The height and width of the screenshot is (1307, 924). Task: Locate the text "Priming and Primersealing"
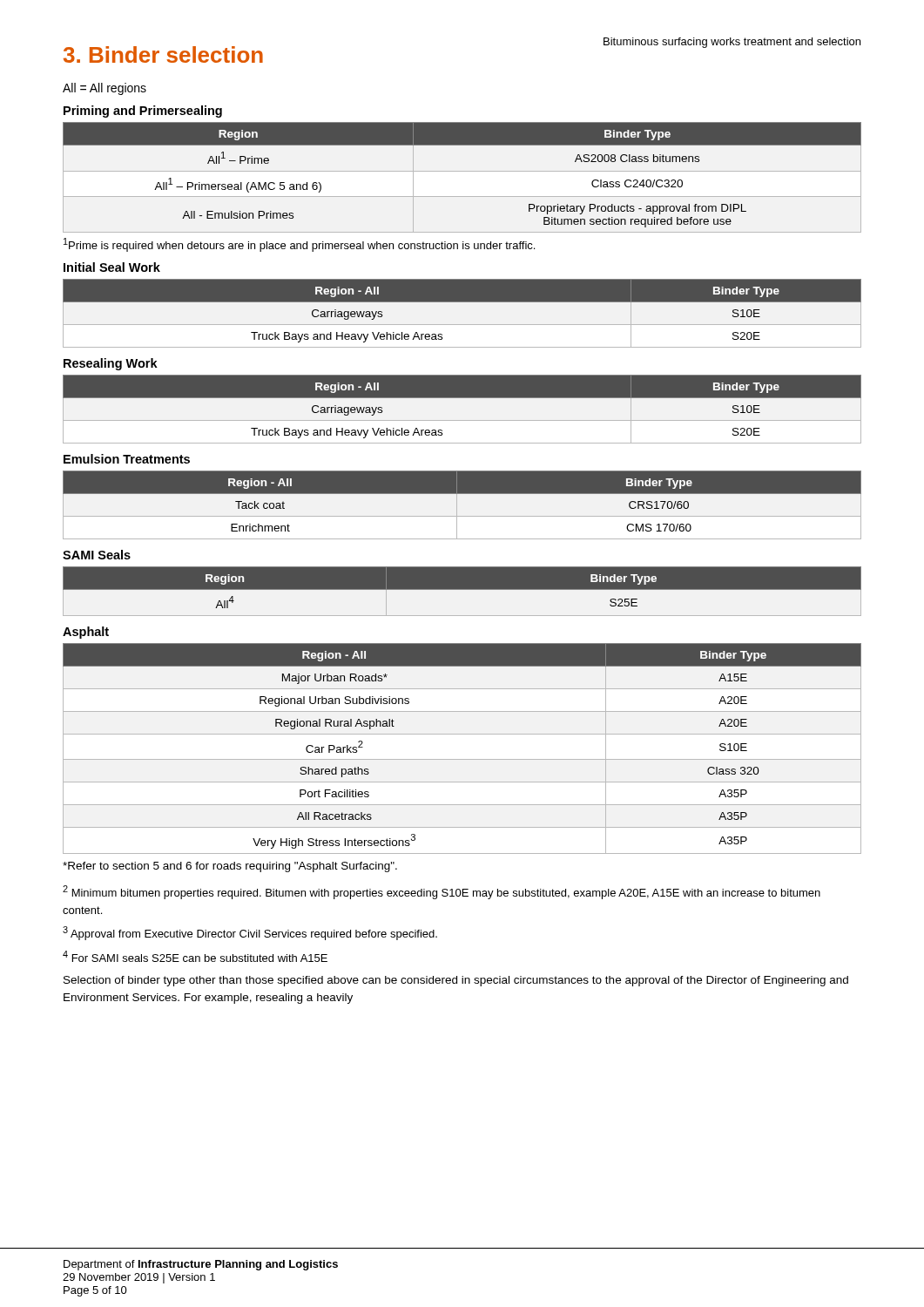tap(143, 111)
